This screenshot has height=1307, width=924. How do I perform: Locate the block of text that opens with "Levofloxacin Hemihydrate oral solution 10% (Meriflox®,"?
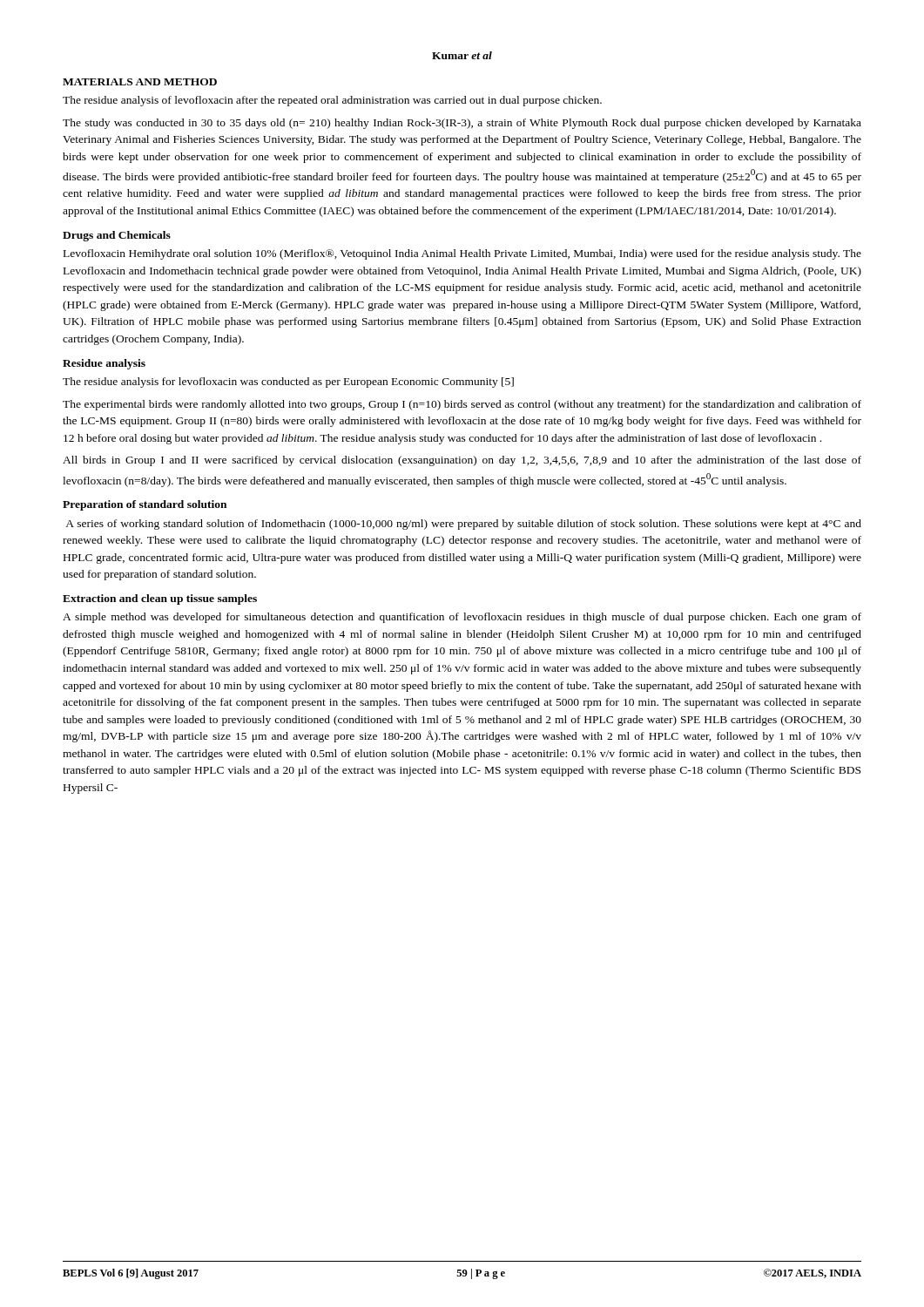[462, 296]
